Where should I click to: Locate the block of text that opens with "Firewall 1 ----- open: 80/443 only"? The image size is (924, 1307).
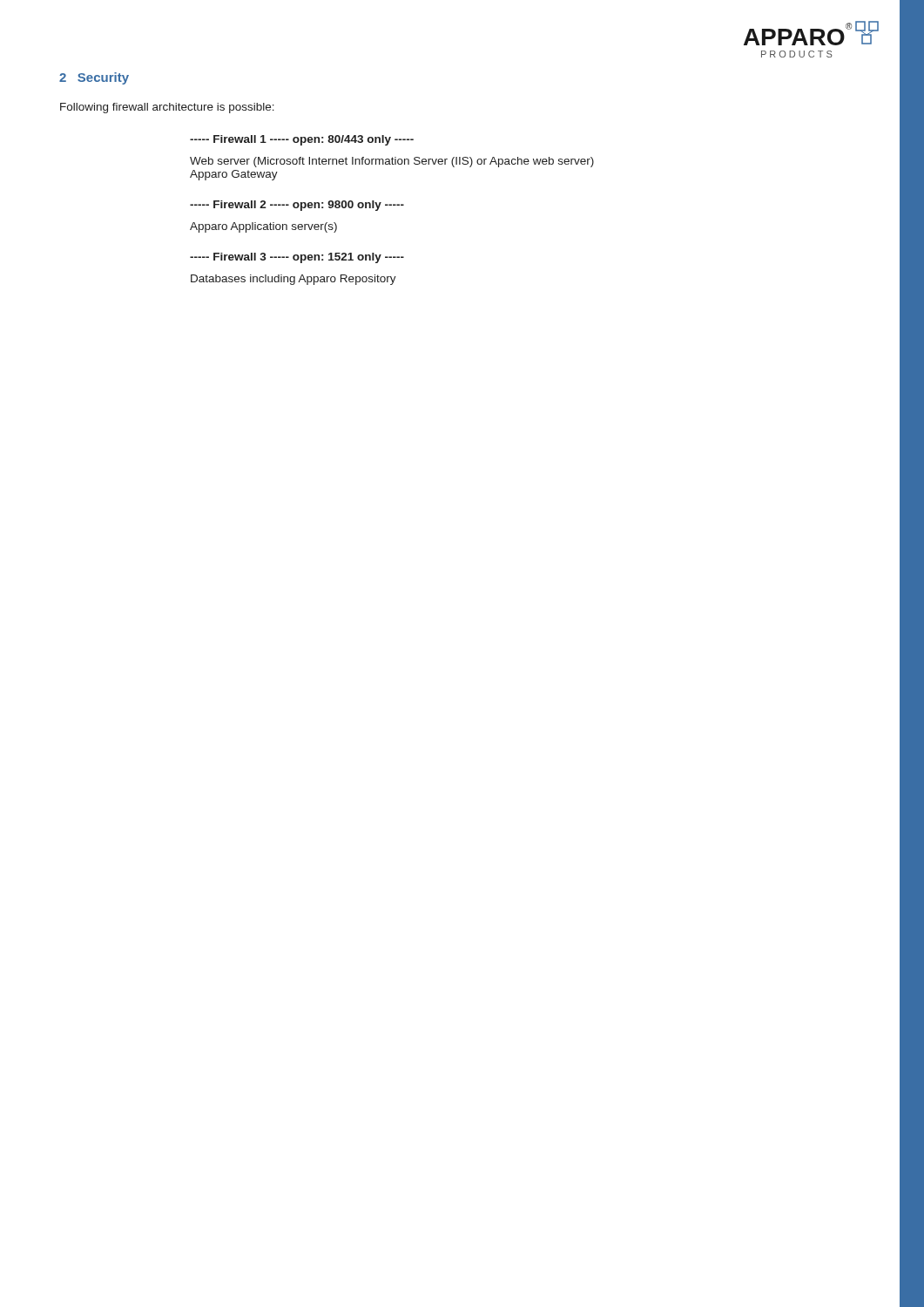(x=302, y=139)
